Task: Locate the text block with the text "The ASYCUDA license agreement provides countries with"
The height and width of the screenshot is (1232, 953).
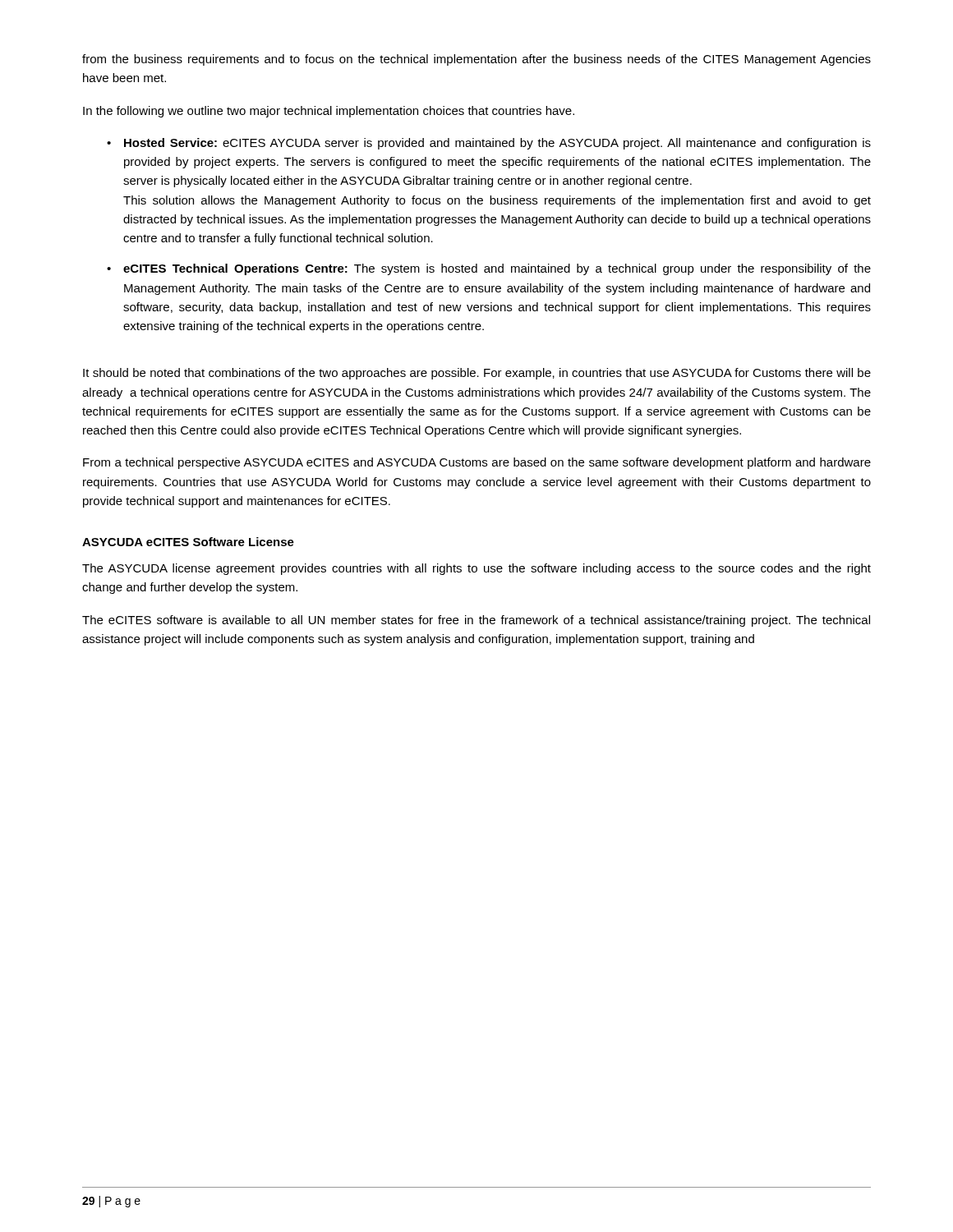Action: coord(476,578)
